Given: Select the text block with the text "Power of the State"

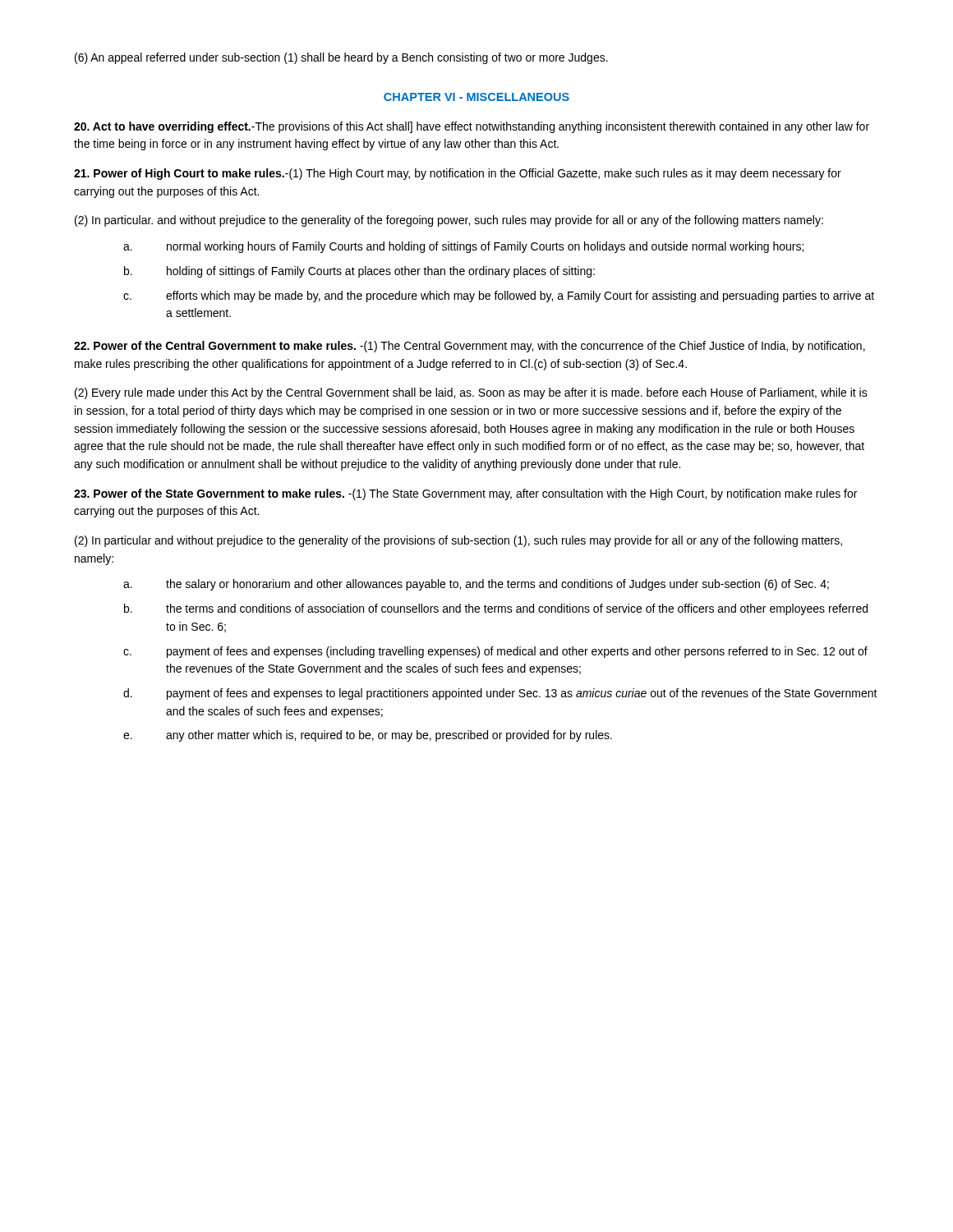Looking at the screenshot, I should pos(466,502).
